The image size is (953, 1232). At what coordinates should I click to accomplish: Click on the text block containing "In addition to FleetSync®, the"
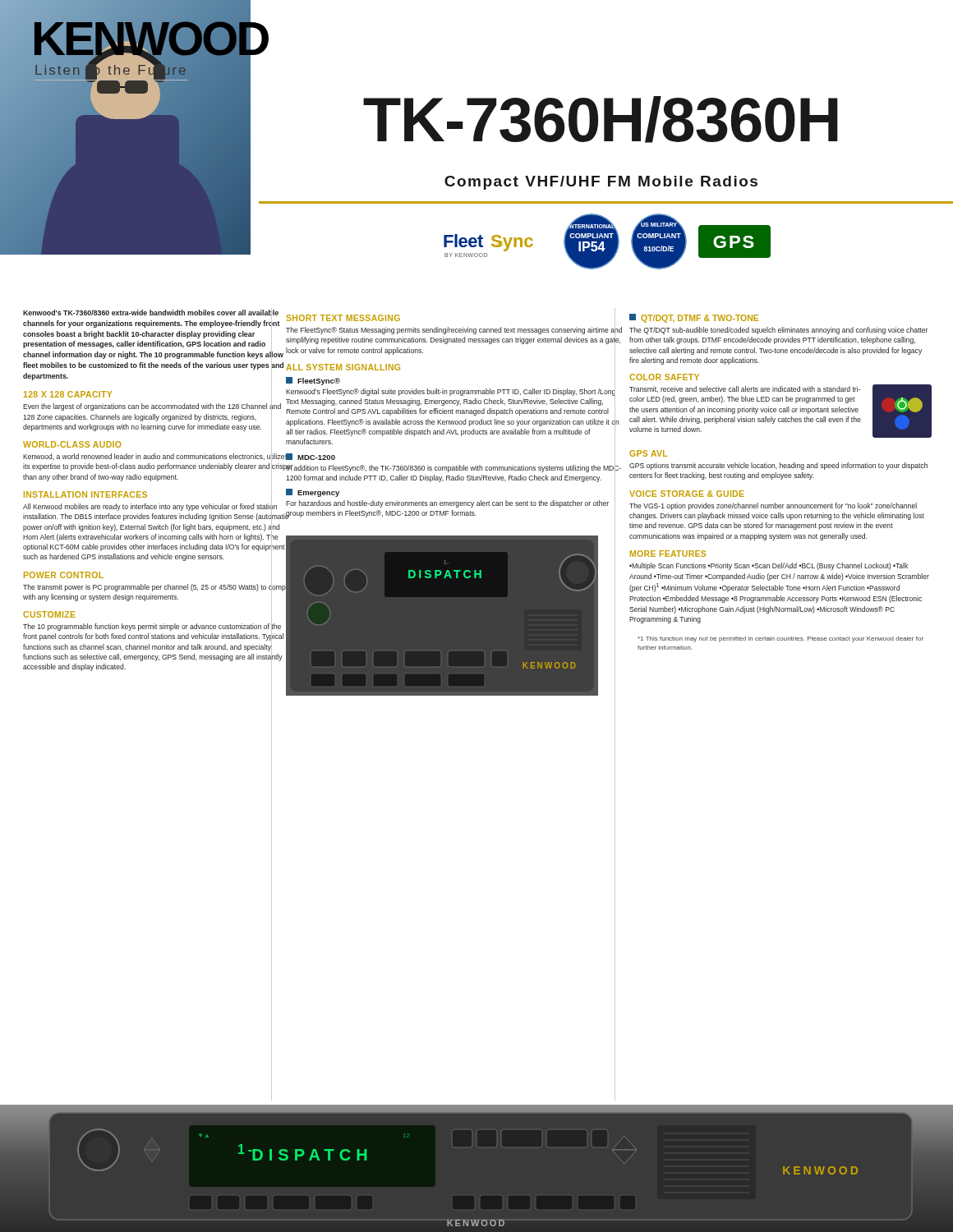456,473
